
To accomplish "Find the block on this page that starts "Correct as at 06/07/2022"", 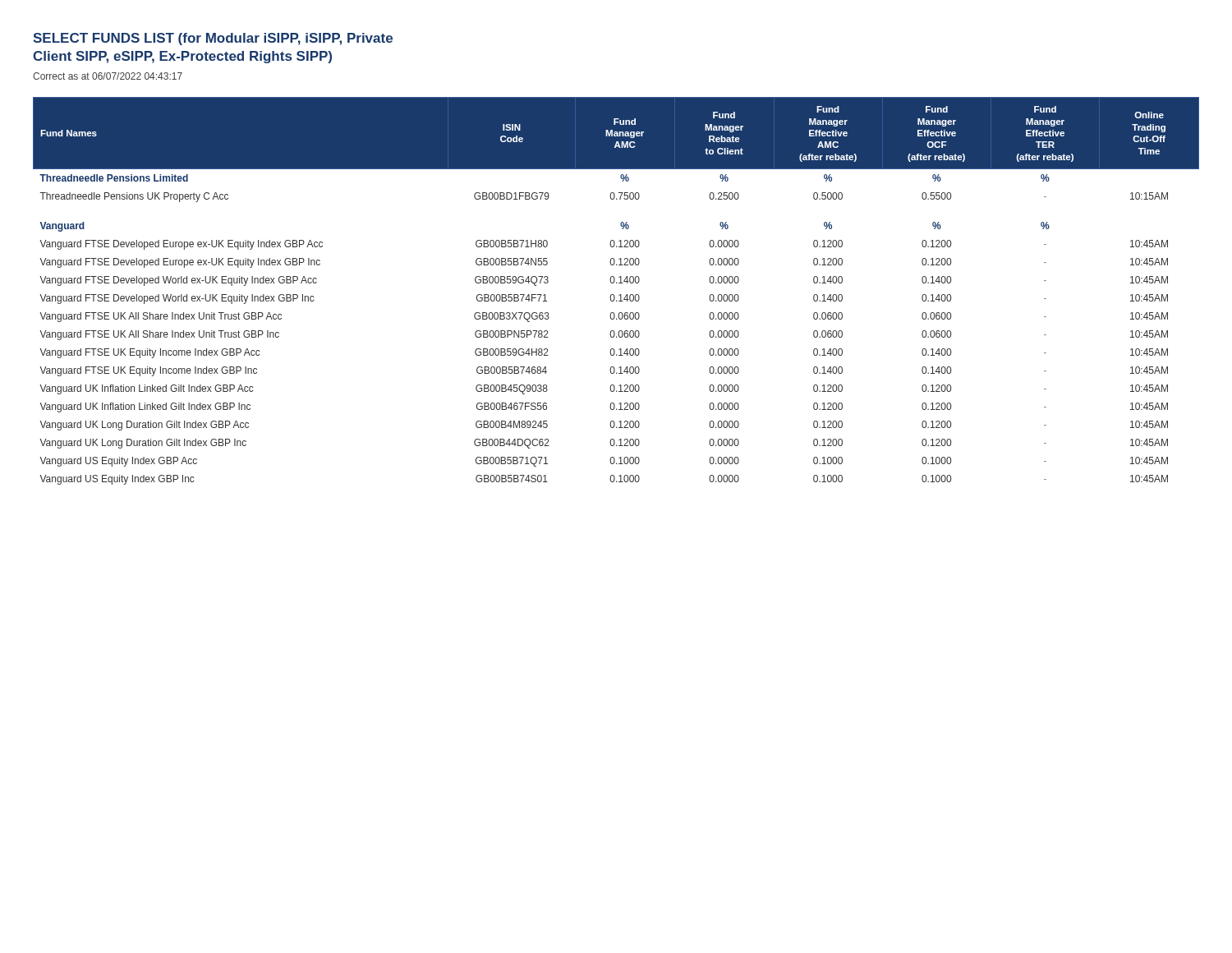I will point(108,77).
